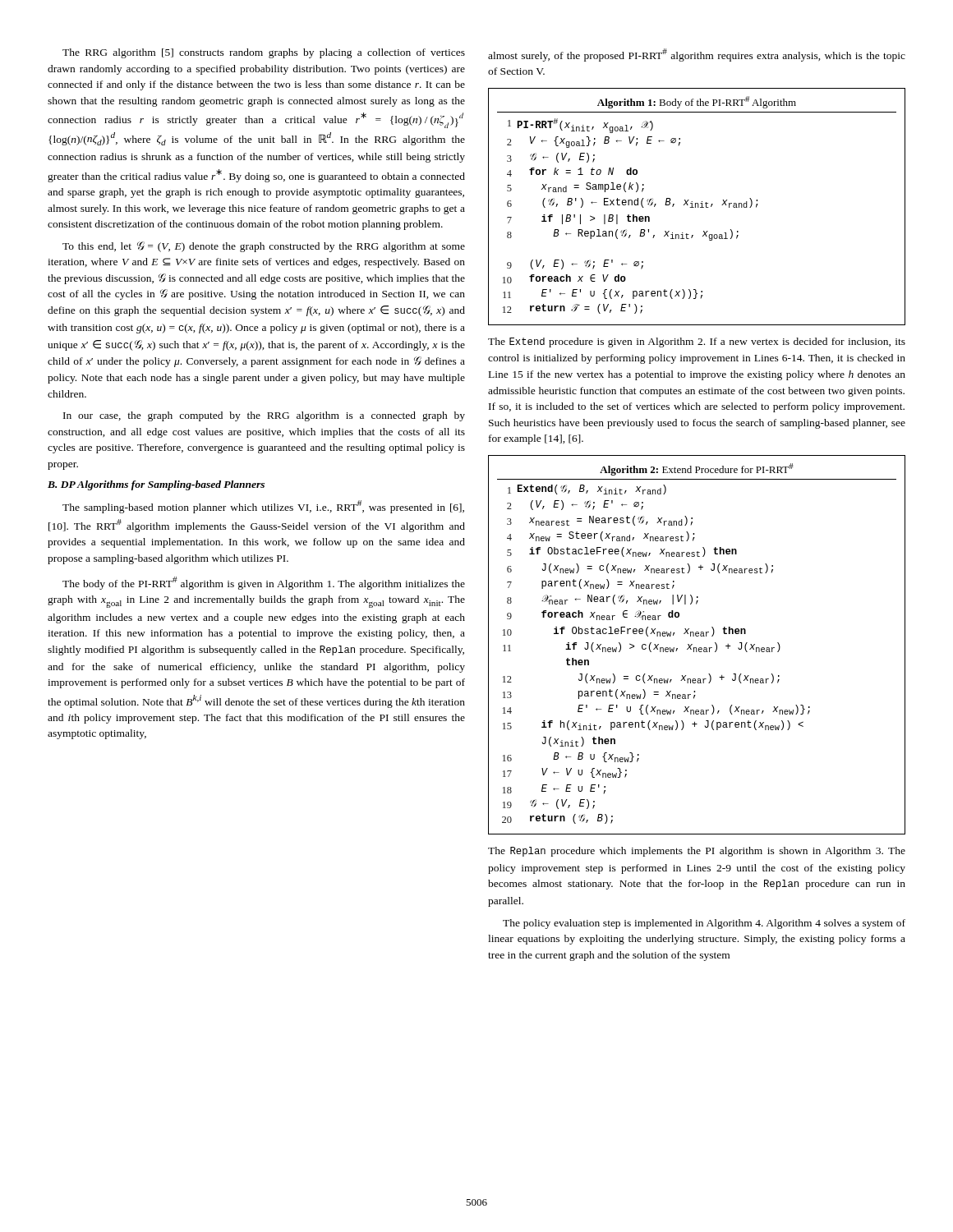
Task: Where is the passage that starts "almost surely, of the proposed PI-RRT# algorithm requires"?
Action: click(697, 62)
